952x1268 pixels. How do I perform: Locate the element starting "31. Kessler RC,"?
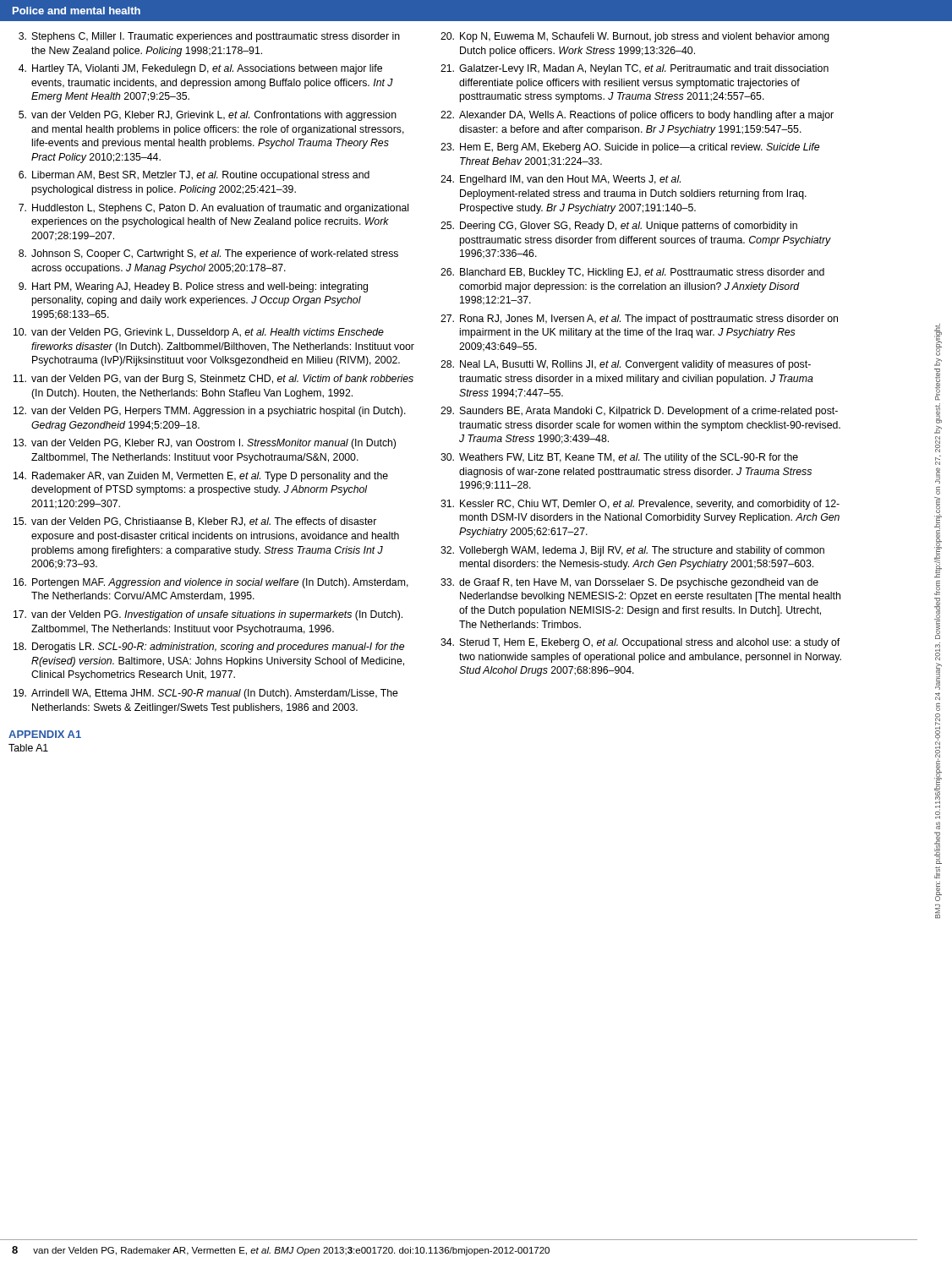[x=639, y=518]
